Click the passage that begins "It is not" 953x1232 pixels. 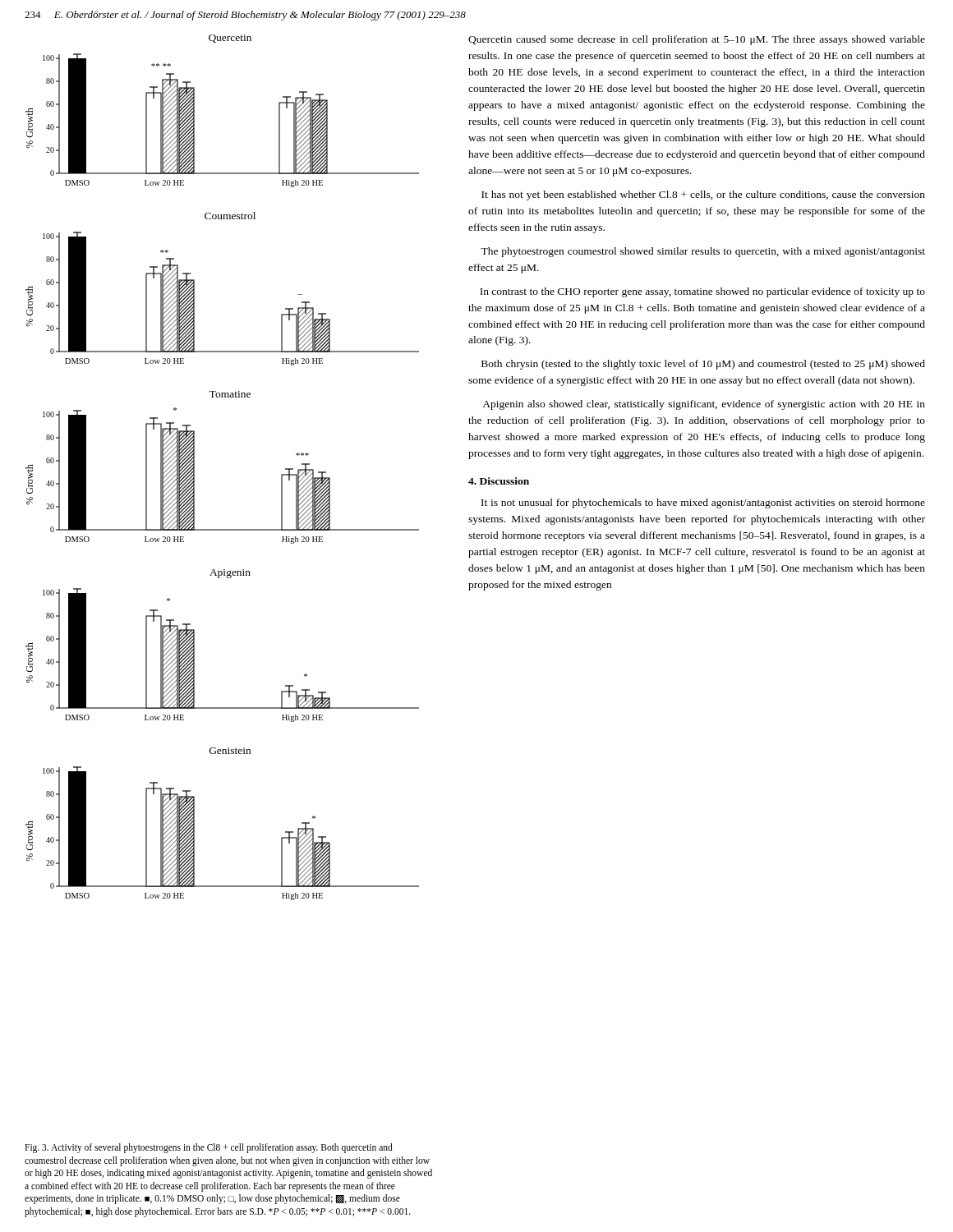(x=697, y=543)
